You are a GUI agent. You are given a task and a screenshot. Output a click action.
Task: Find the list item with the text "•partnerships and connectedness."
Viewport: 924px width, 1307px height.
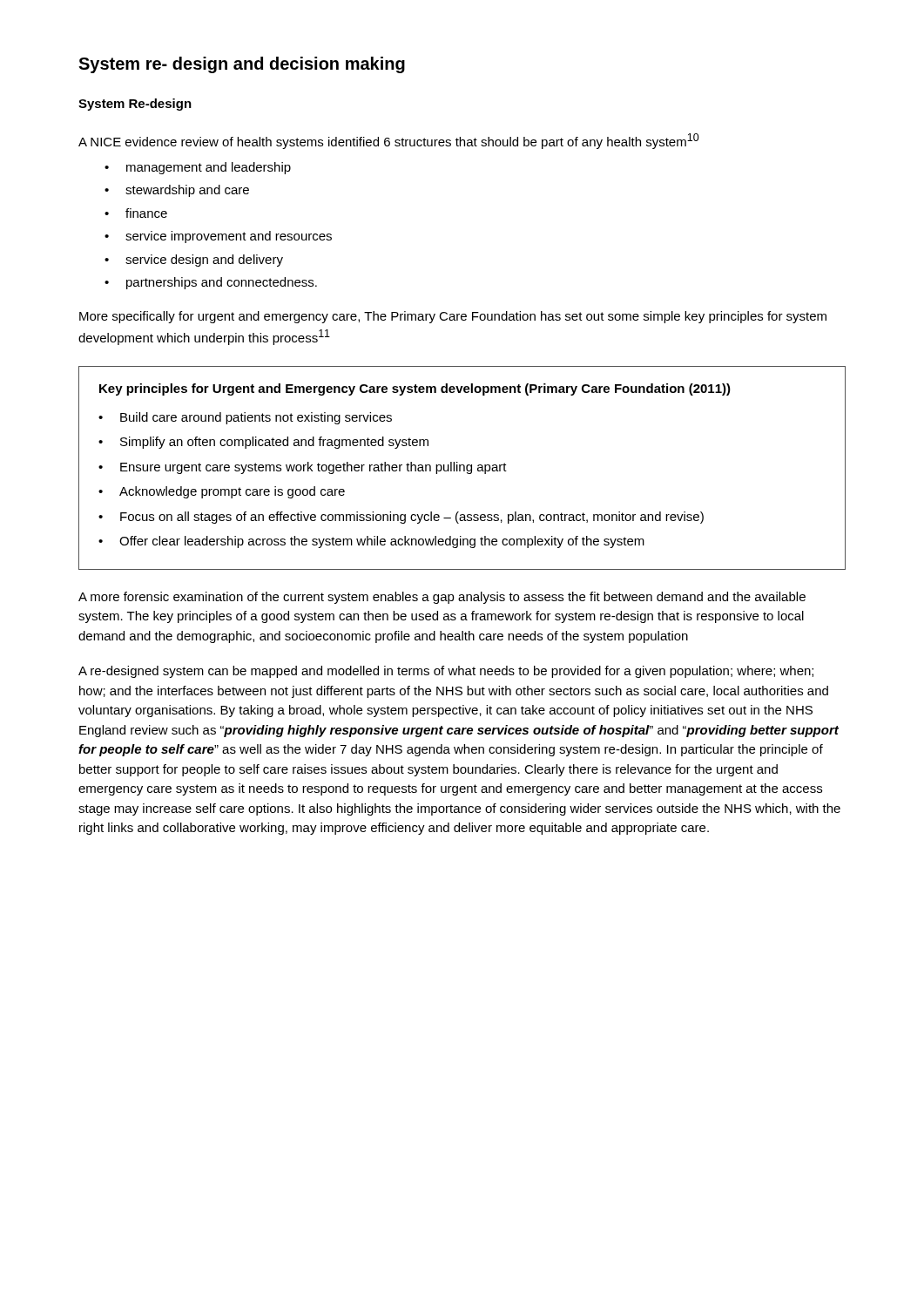coord(211,283)
